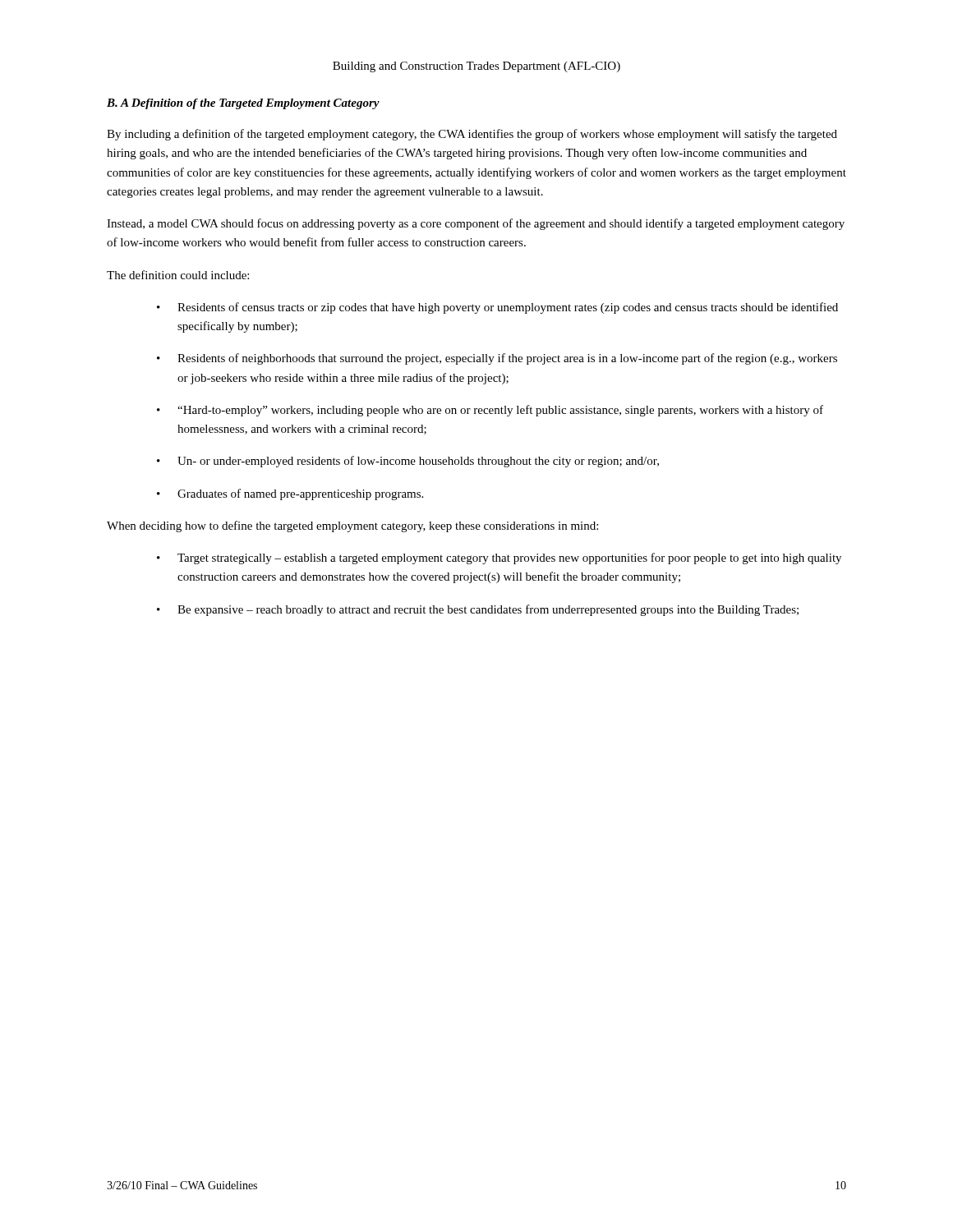953x1232 pixels.
Task: Find the block starting "• Graduates of named"
Action: [x=290, y=494]
